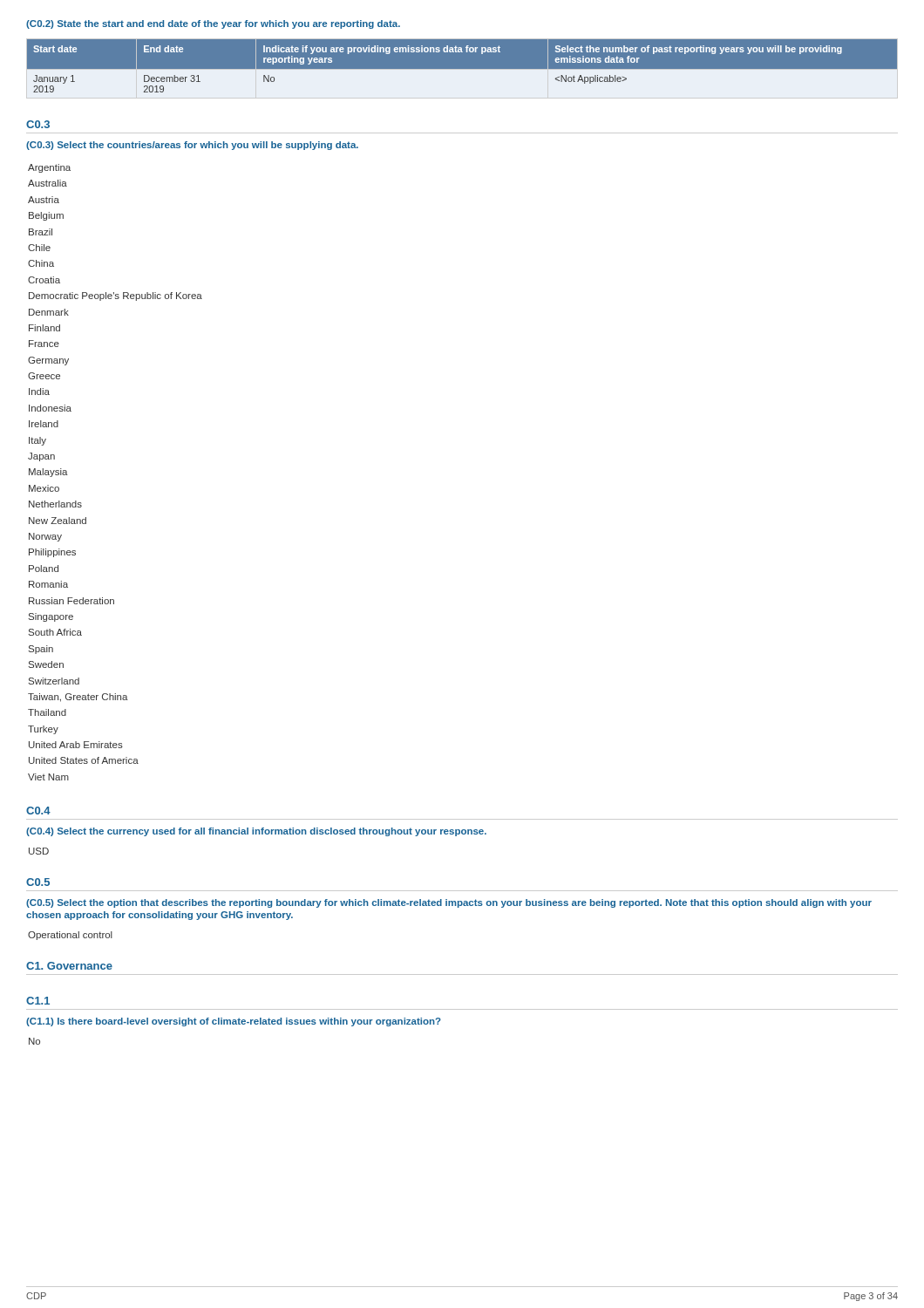Click where it says "United States of America"
The height and width of the screenshot is (1308, 924).
(x=83, y=761)
